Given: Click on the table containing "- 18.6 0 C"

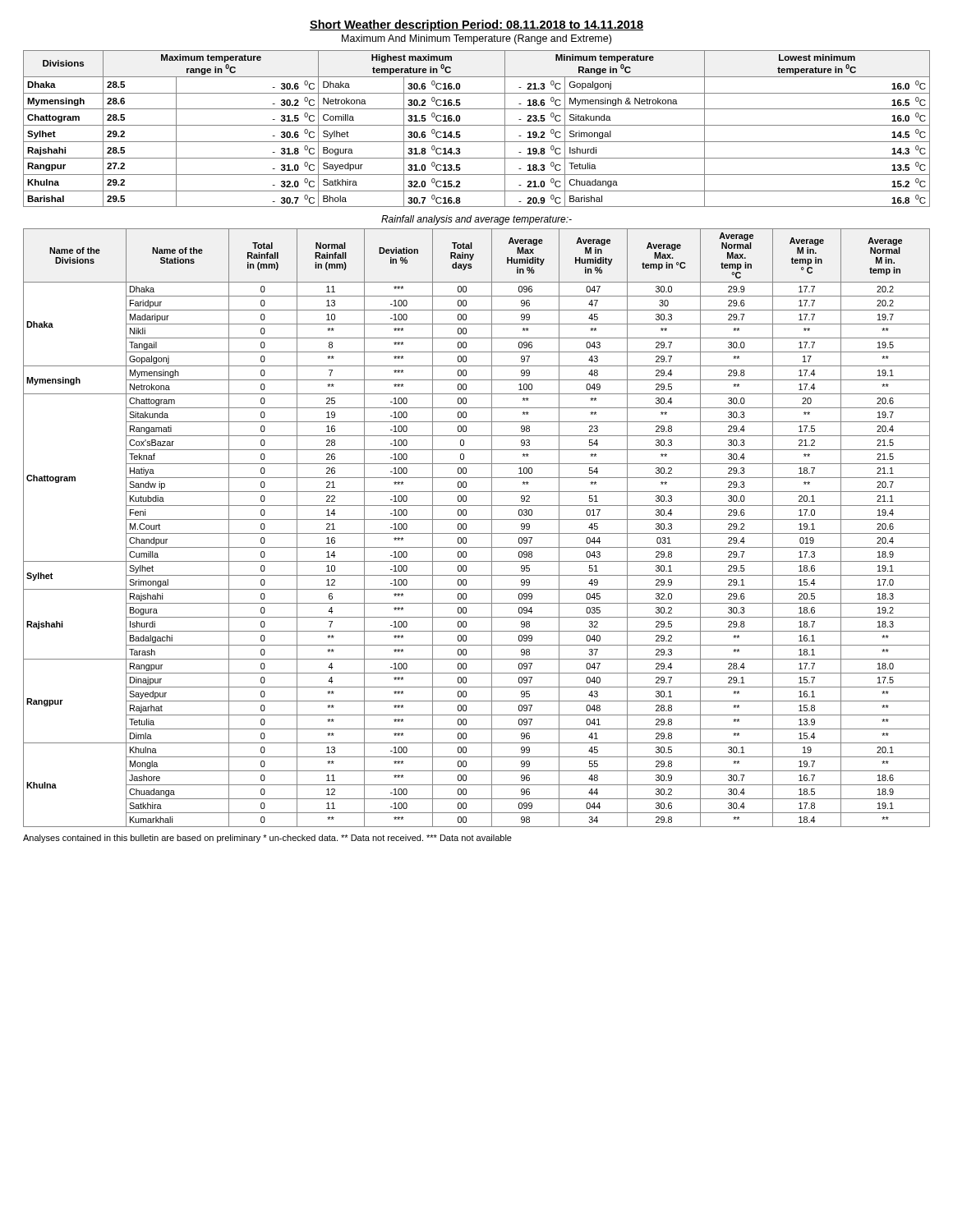Looking at the screenshot, I should 476,129.
